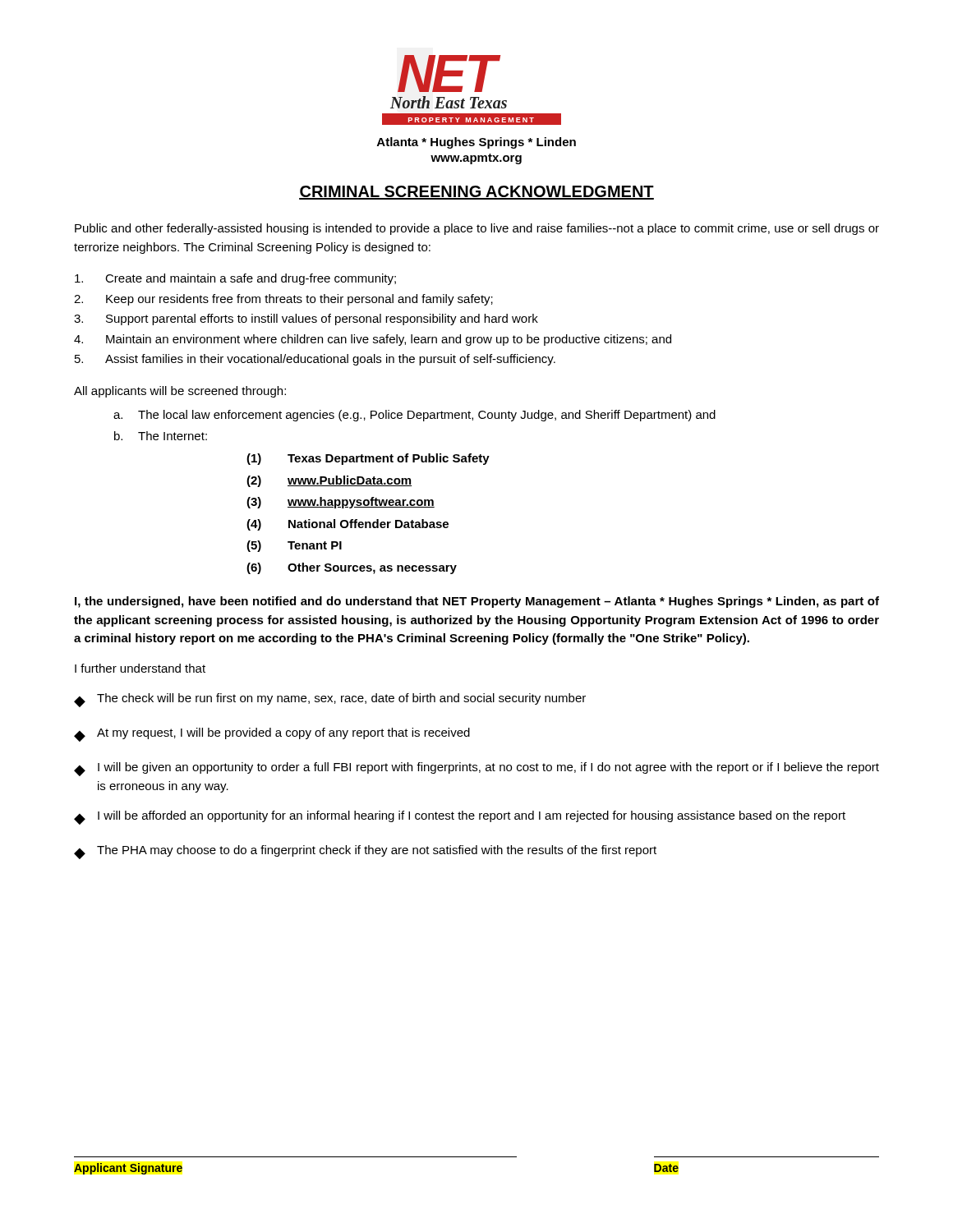Click on the list item containing "(1) Texas Department of"
The width and height of the screenshot is (953, 1232).
click(x=368, y=458)
